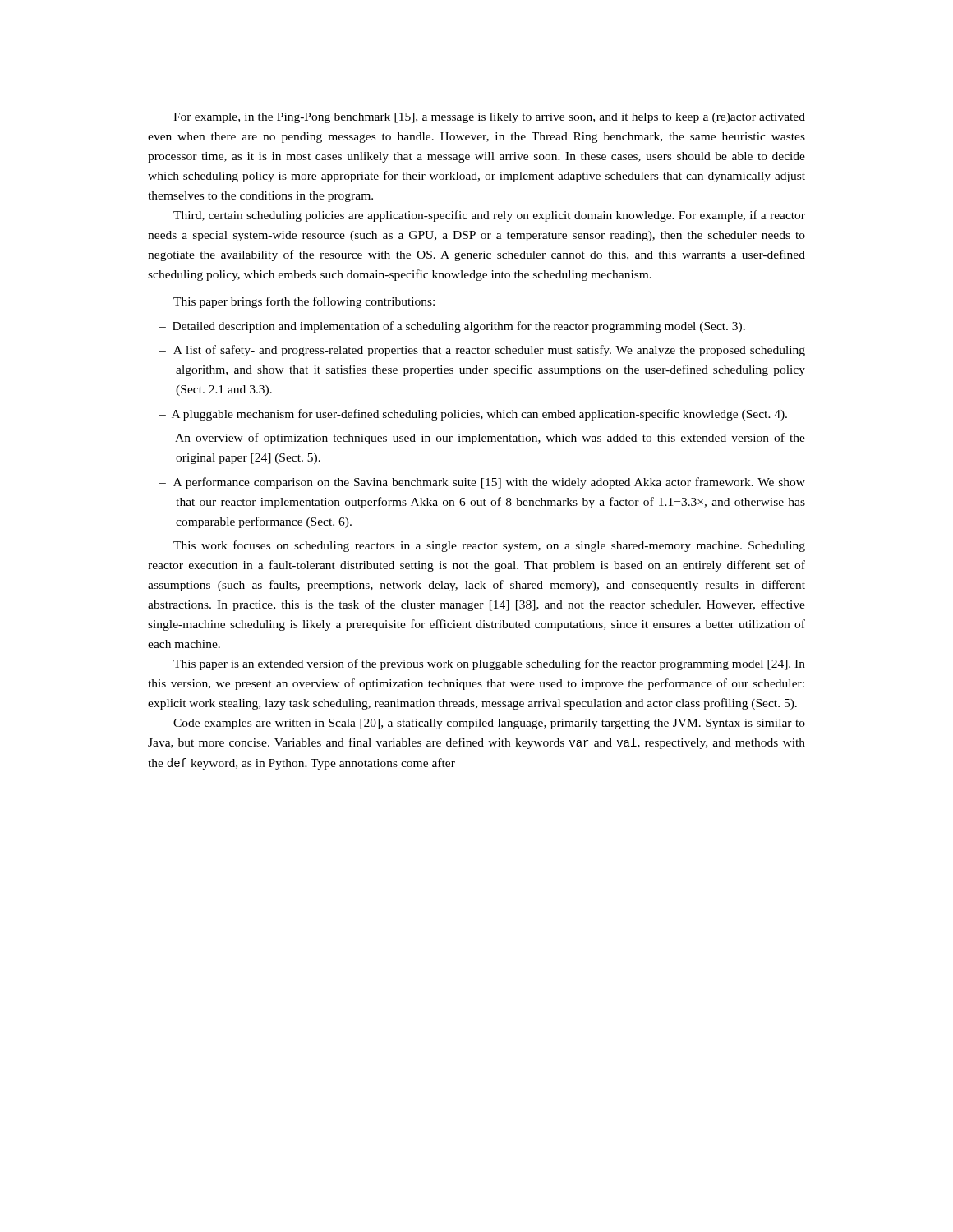Image resolution: width=953 pixels, height=1232 pixels.
Task: Find the text block with the text "Third, certain scheduling policies are application-specific and"
Action: [x=476, y=245]
